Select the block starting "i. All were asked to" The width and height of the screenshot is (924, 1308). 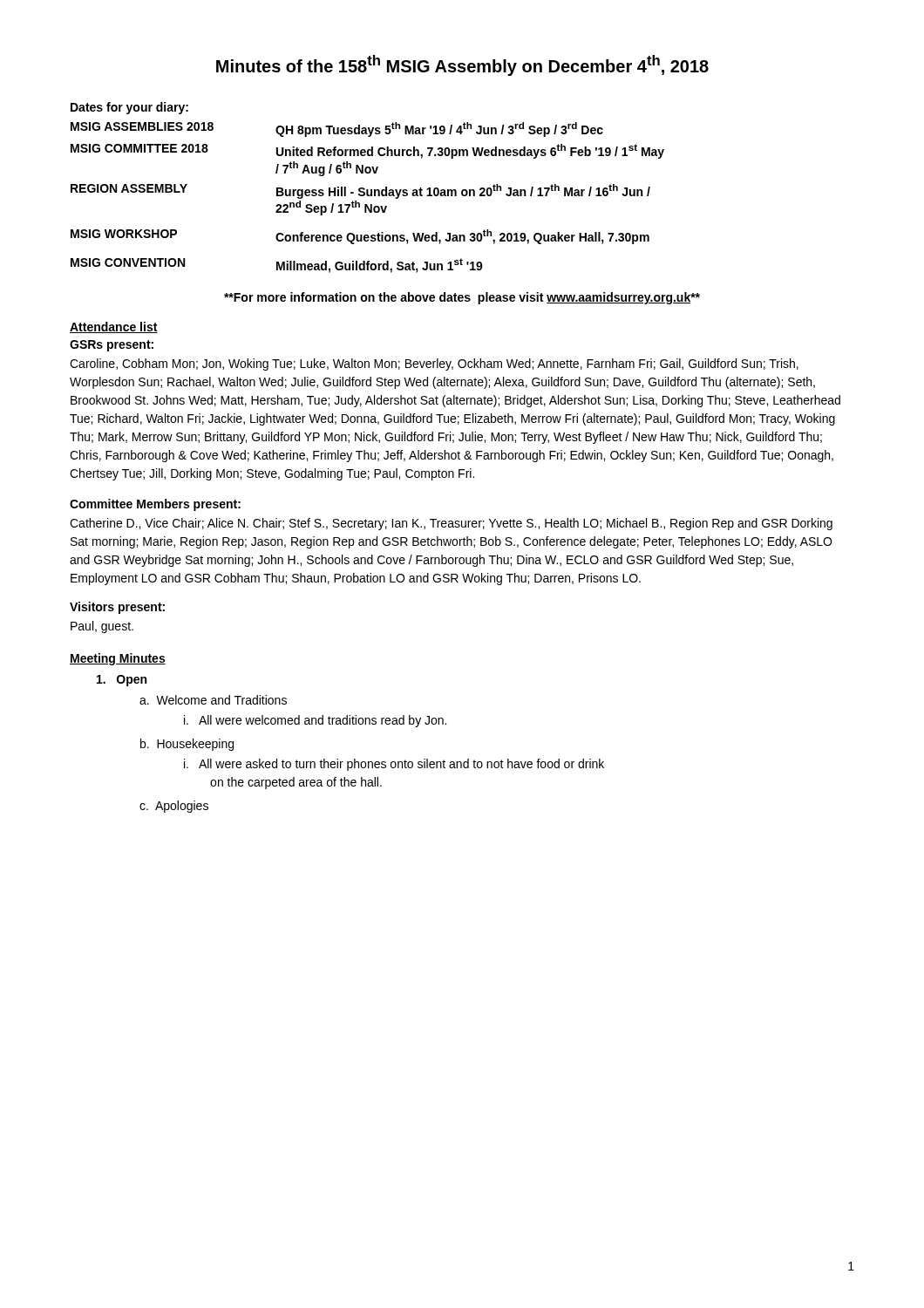pos(394,773)
